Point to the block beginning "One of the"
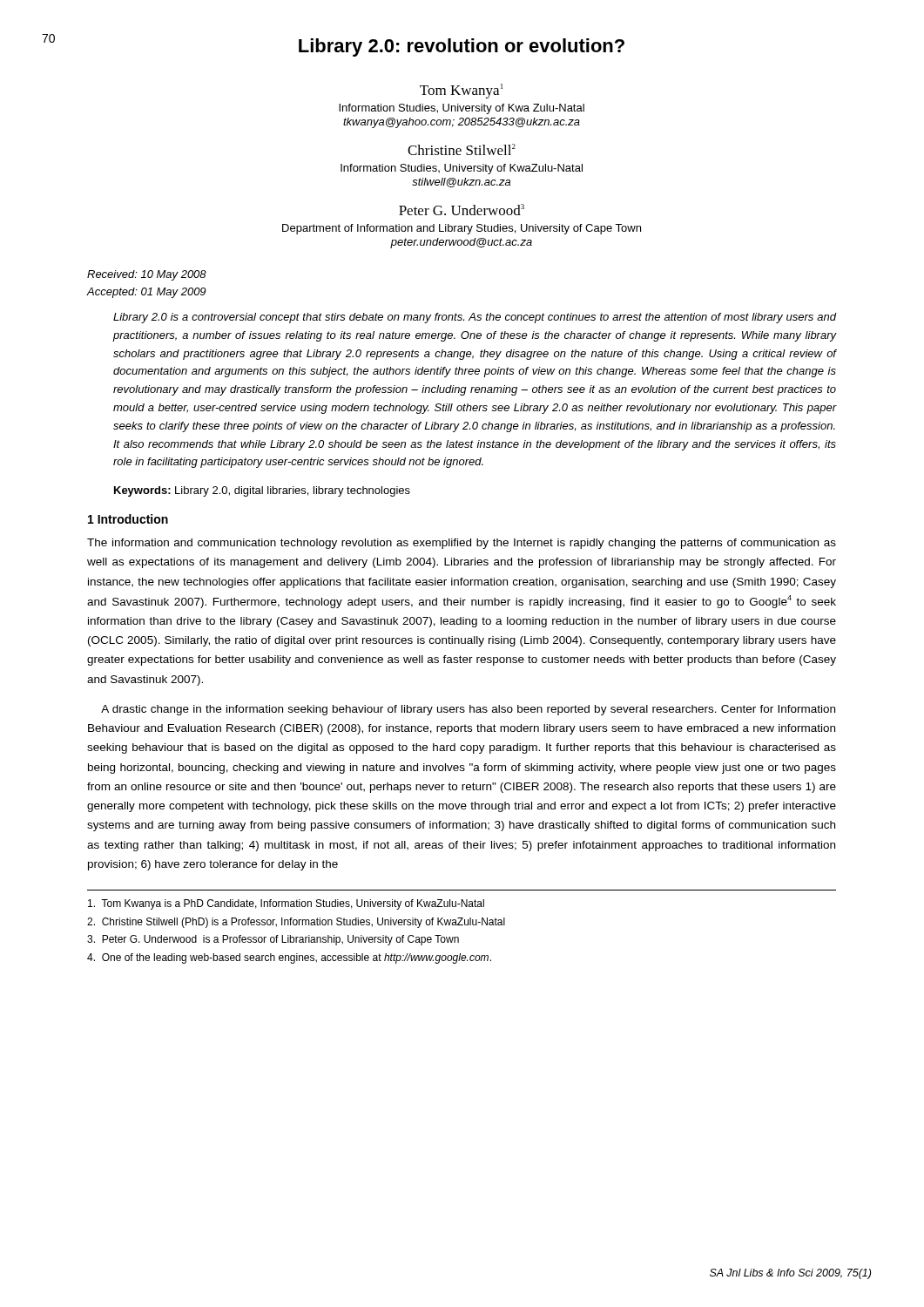The image size is (924, 1307). [290, 958]
